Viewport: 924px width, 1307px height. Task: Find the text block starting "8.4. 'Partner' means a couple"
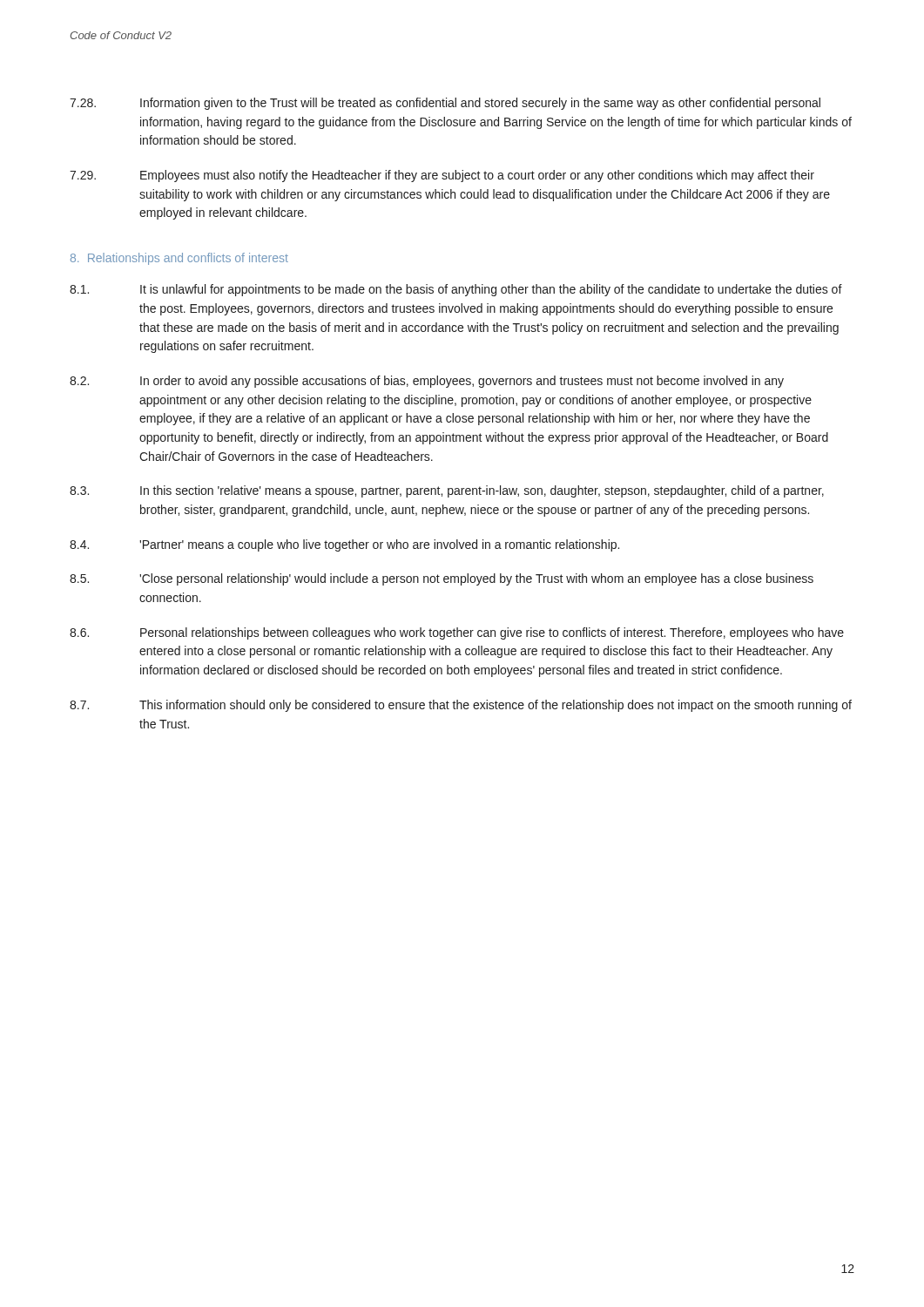(462, 545)
